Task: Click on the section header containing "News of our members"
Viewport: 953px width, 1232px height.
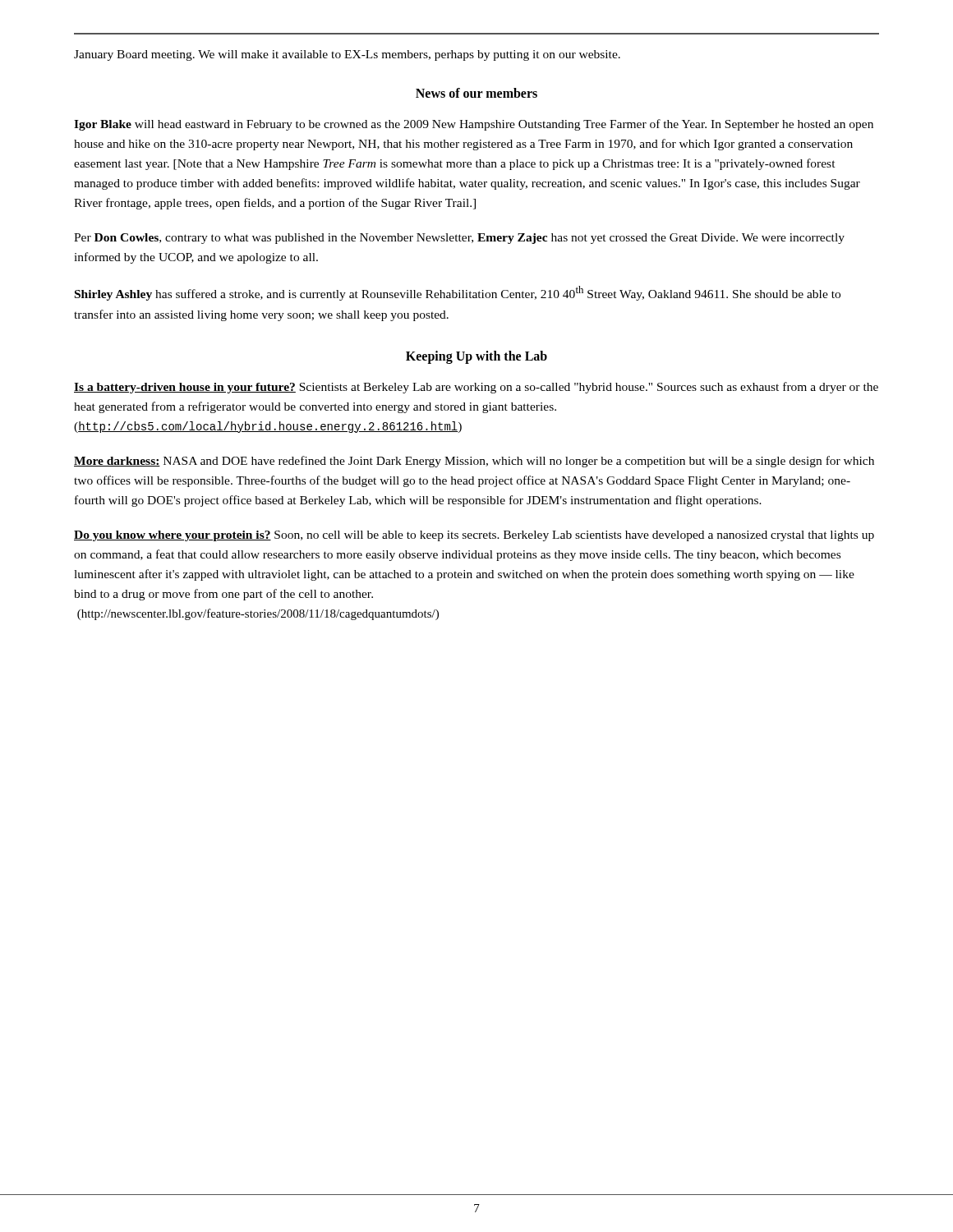Action: coord(476,93)
